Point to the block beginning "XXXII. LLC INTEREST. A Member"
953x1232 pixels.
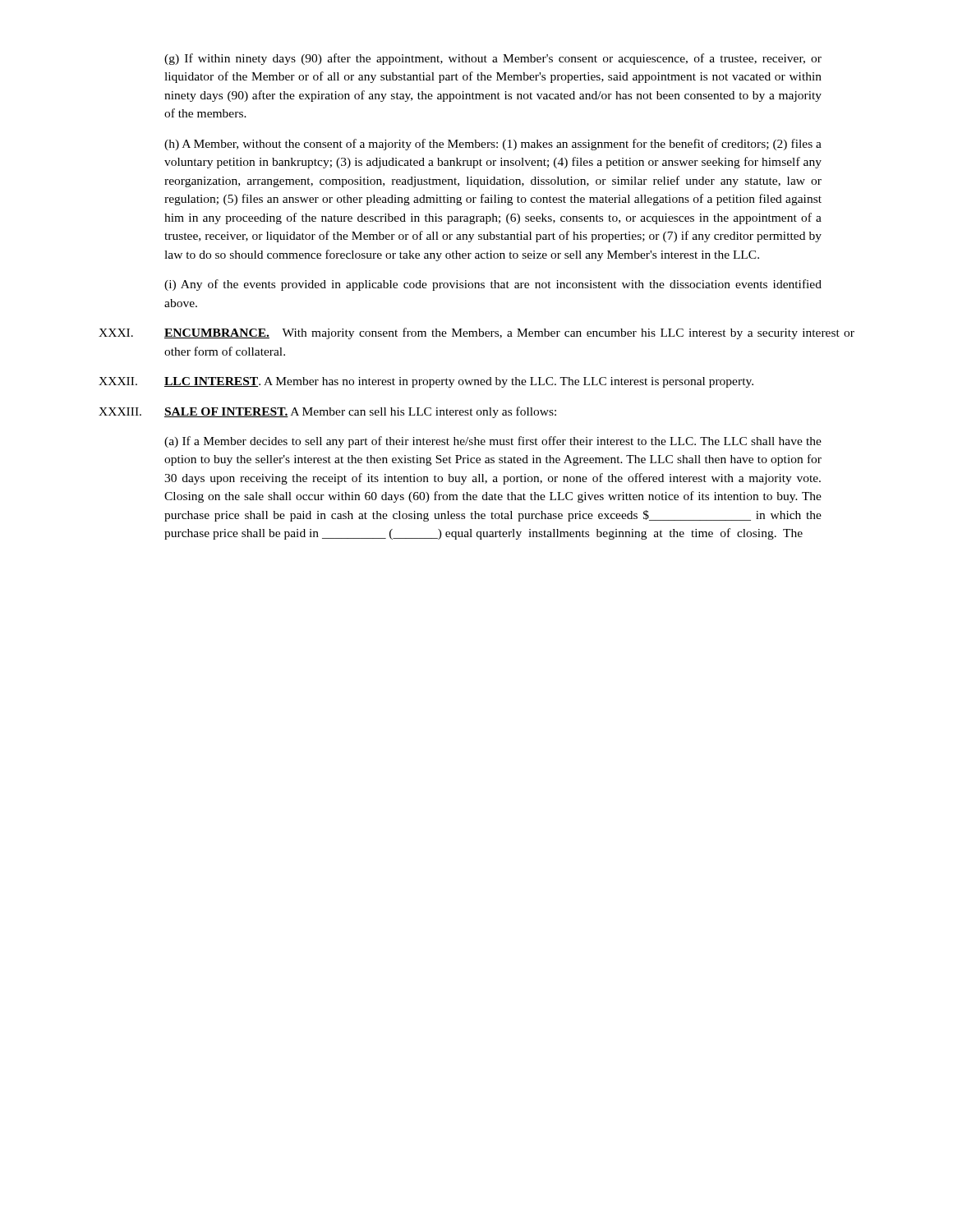coord(476,381)
